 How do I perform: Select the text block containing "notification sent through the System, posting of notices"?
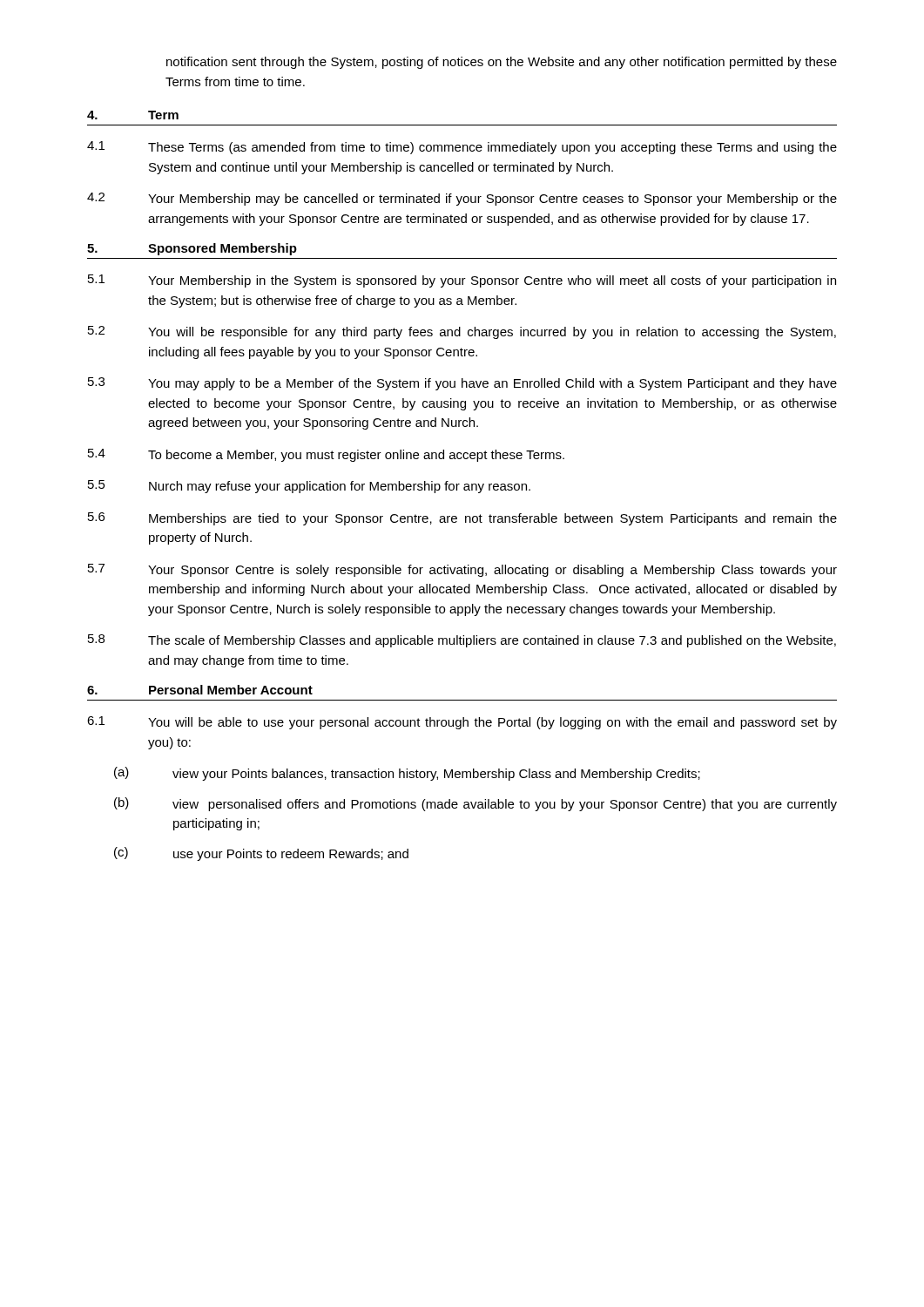click(501, 71)
